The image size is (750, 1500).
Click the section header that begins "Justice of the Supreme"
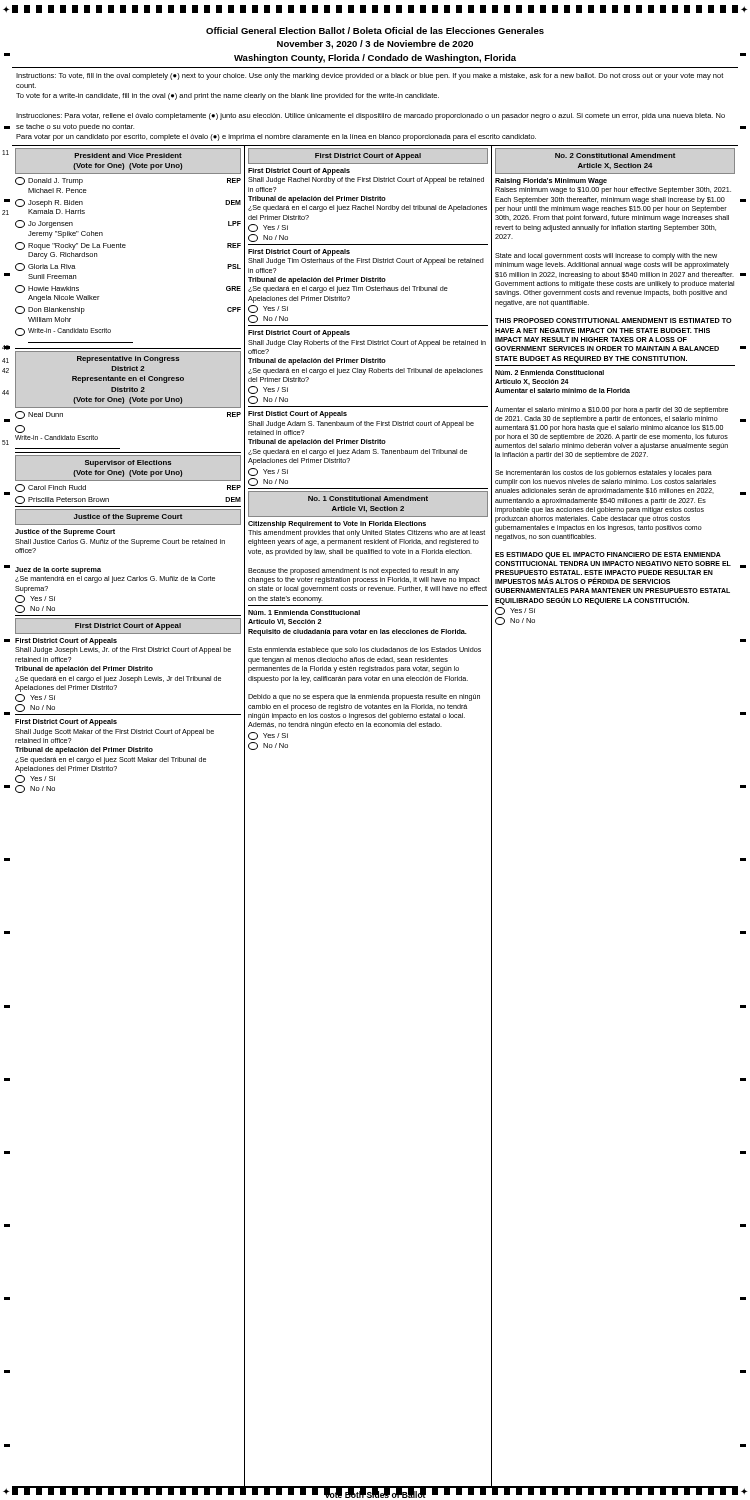[x=128, y=517]
